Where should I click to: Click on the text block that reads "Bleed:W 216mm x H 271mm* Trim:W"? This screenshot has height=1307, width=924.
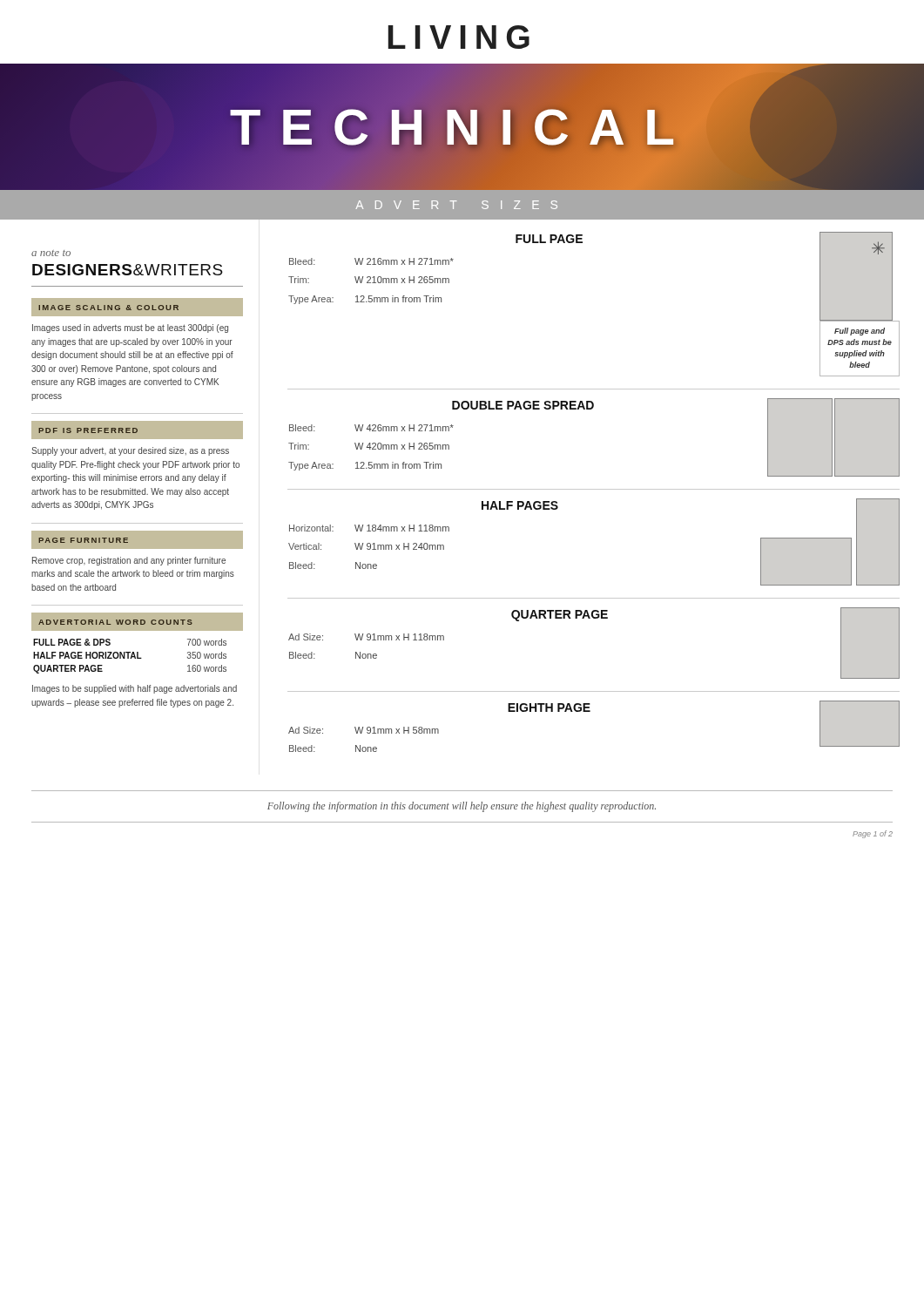pyautogui.click(x=371, y=280)
